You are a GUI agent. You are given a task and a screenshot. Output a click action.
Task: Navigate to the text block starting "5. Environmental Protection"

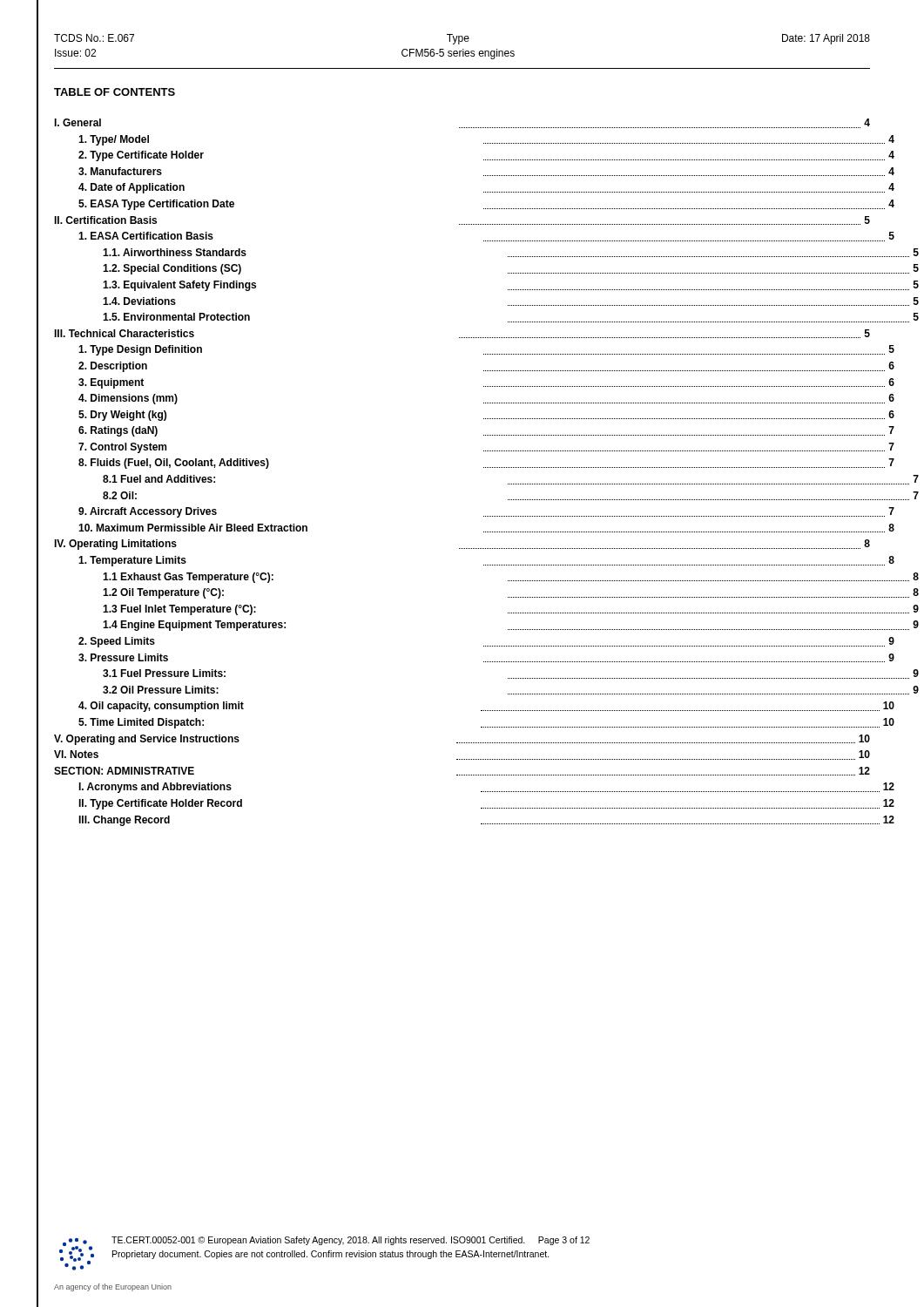(x=511, y=318)
